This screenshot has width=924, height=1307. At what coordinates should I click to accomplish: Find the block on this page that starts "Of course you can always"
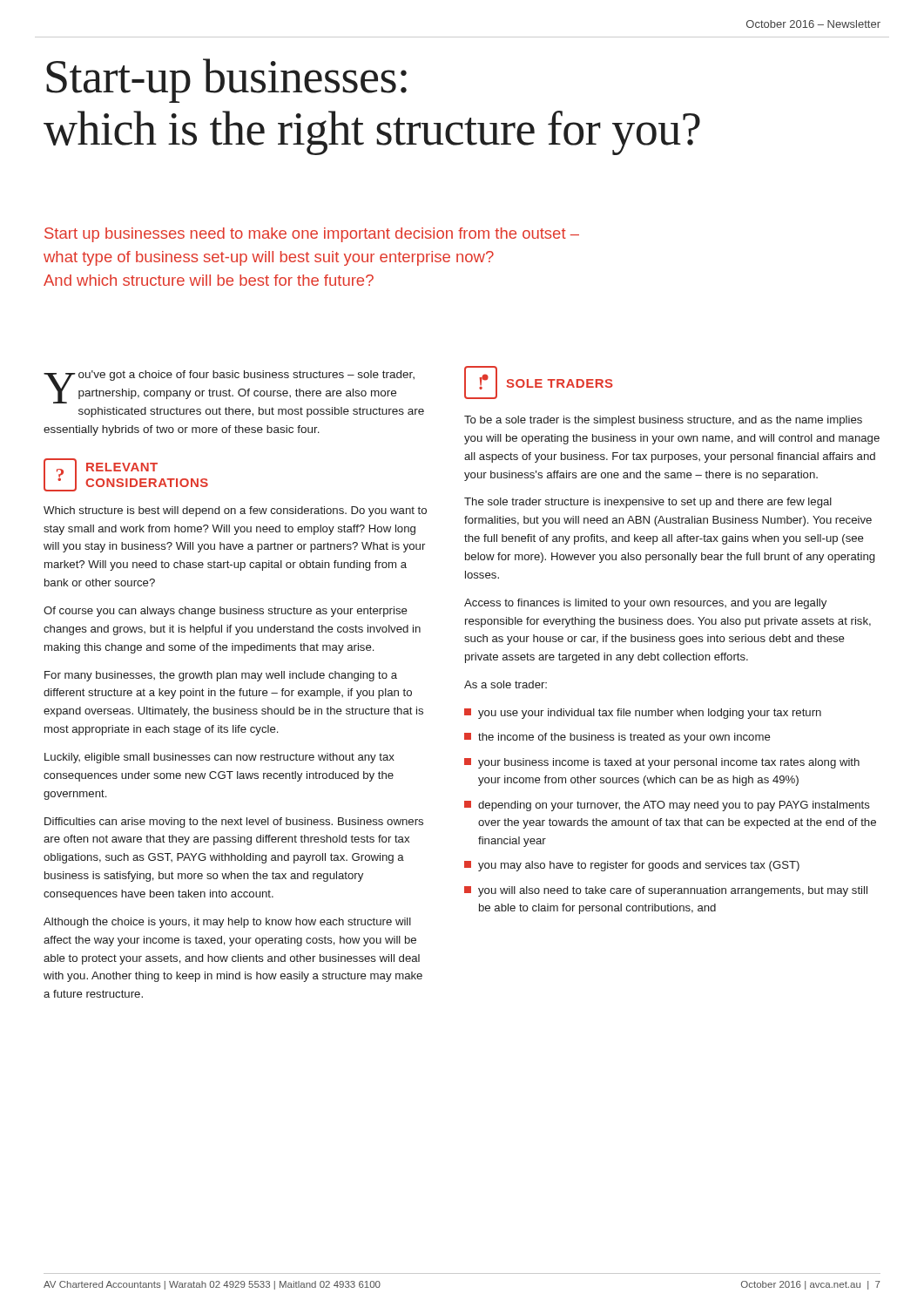click(x=232, y=629)
